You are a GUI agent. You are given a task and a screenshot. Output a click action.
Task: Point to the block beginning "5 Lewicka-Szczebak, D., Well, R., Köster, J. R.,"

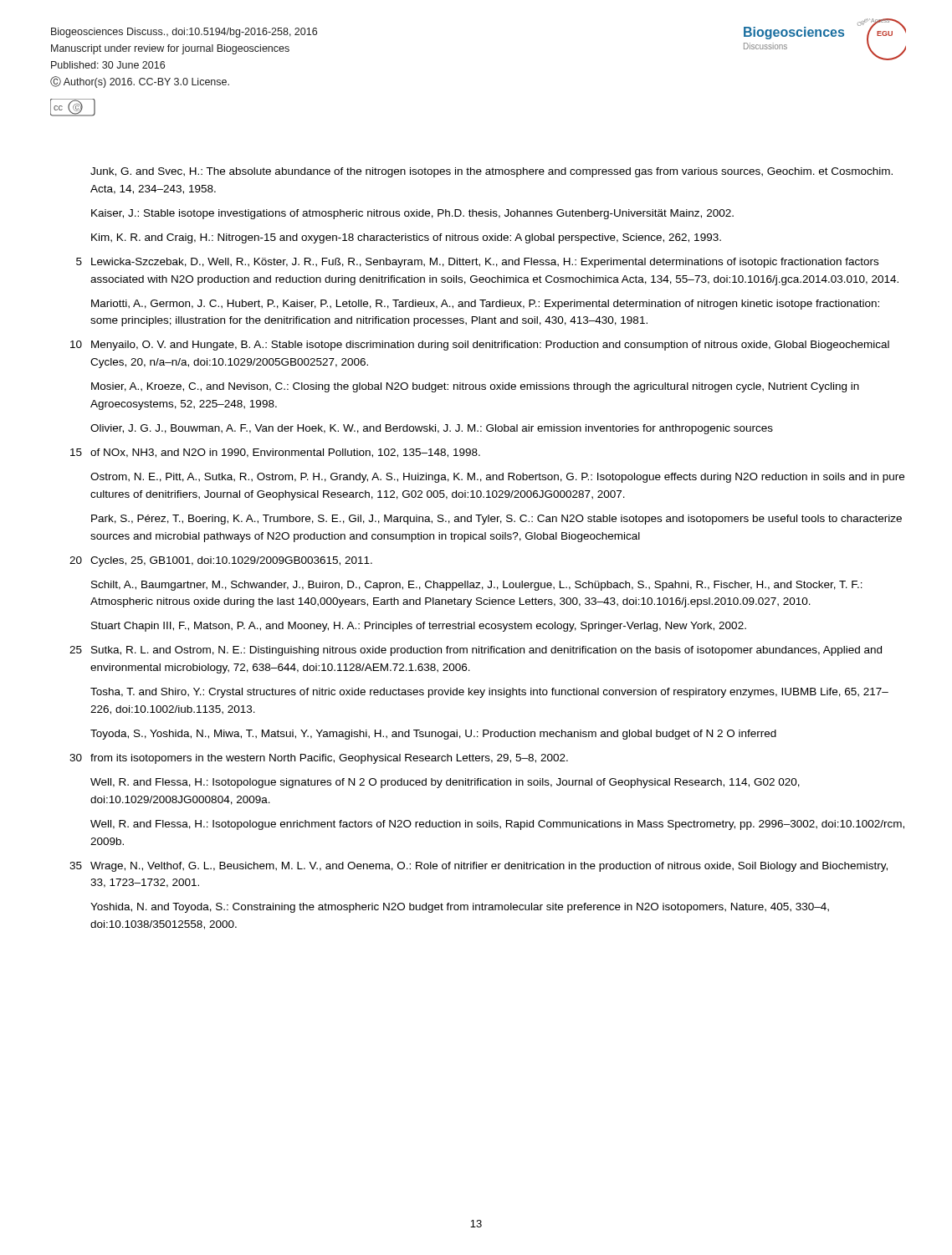pyautogui.click(x=478, y=271)
